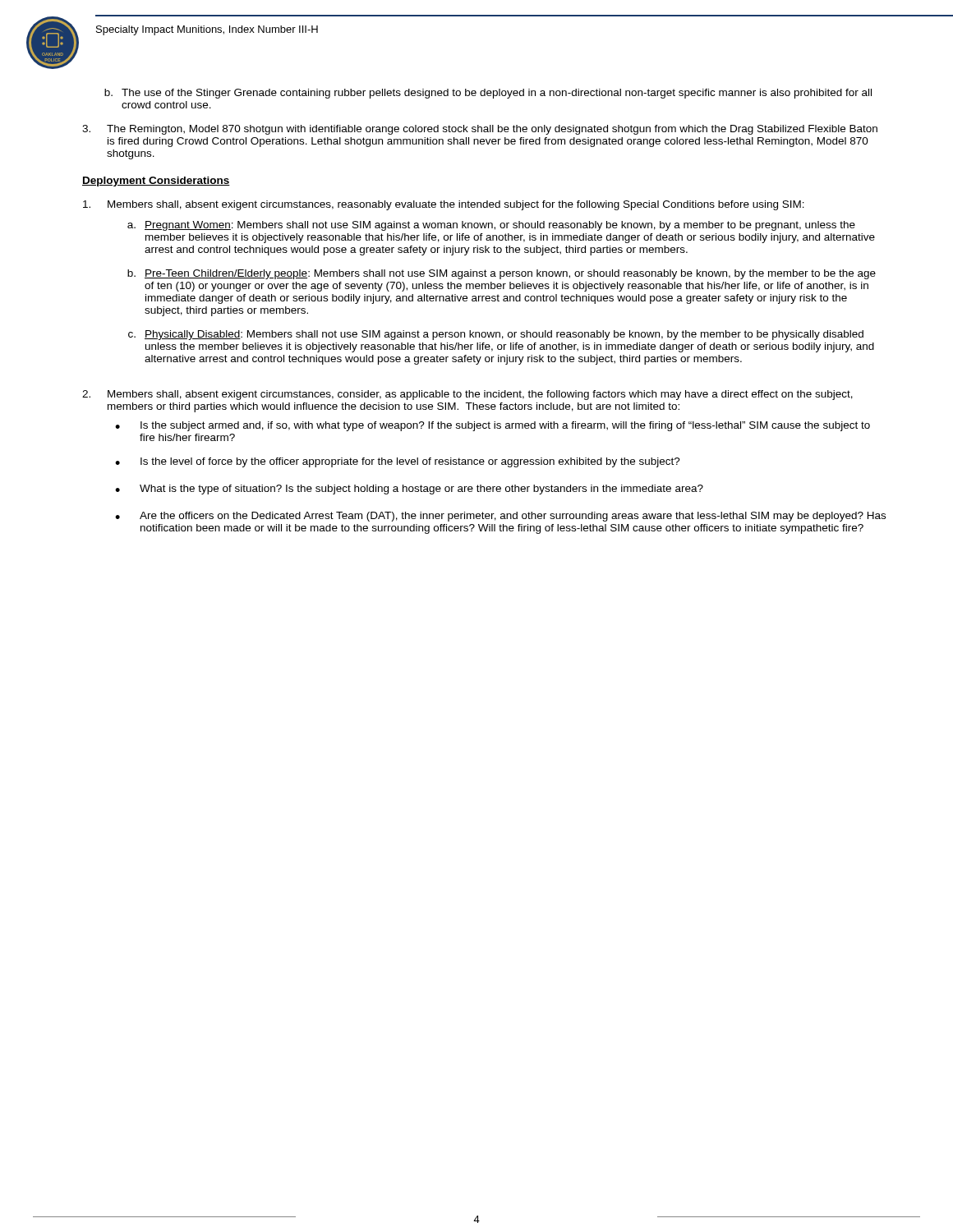
Task: Find the block starting "Members shall, absent exigent circumstances, reasonably"
Action: pos(485,287)
